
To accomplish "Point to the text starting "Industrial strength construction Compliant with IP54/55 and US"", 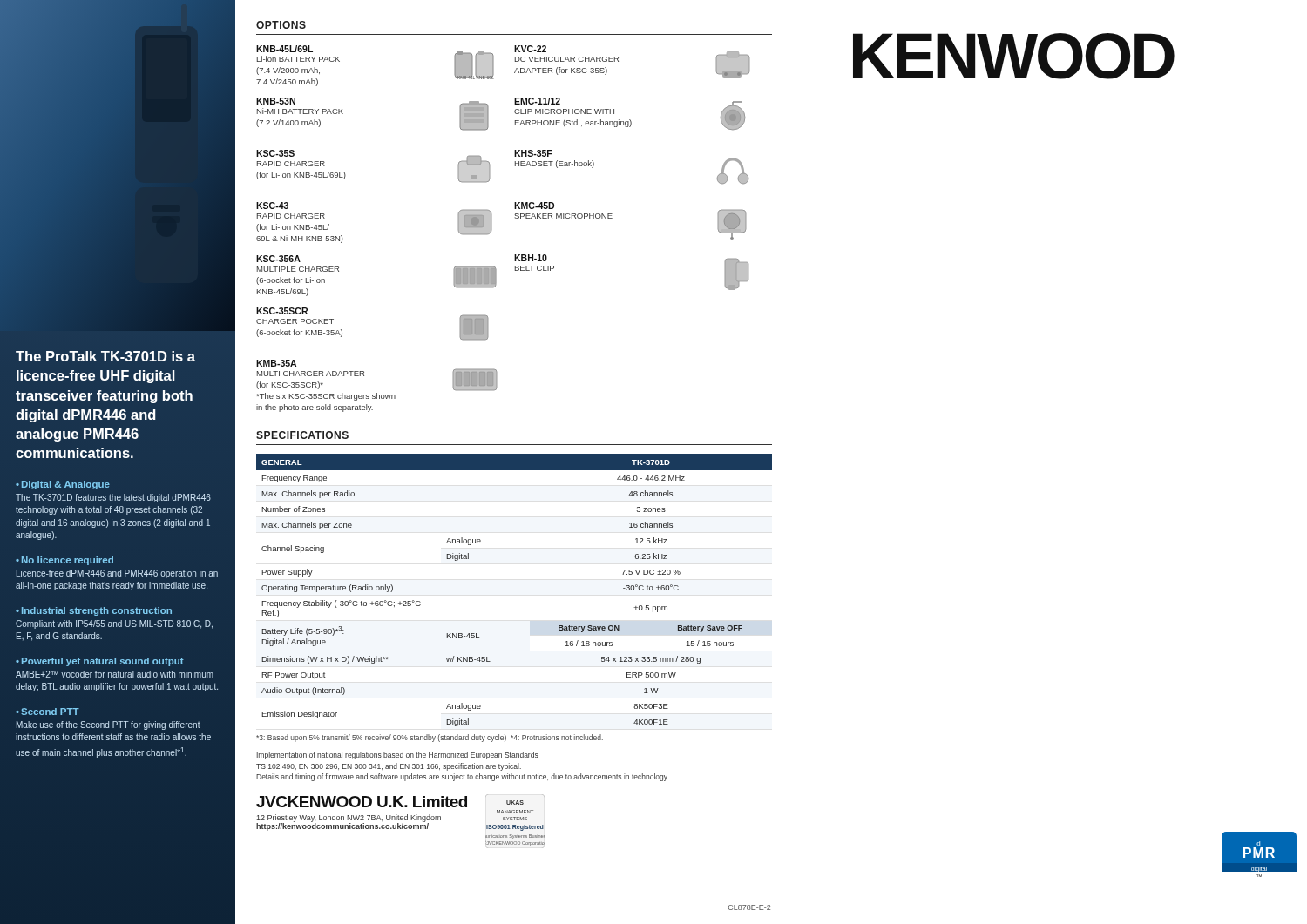I will [118, 624].
